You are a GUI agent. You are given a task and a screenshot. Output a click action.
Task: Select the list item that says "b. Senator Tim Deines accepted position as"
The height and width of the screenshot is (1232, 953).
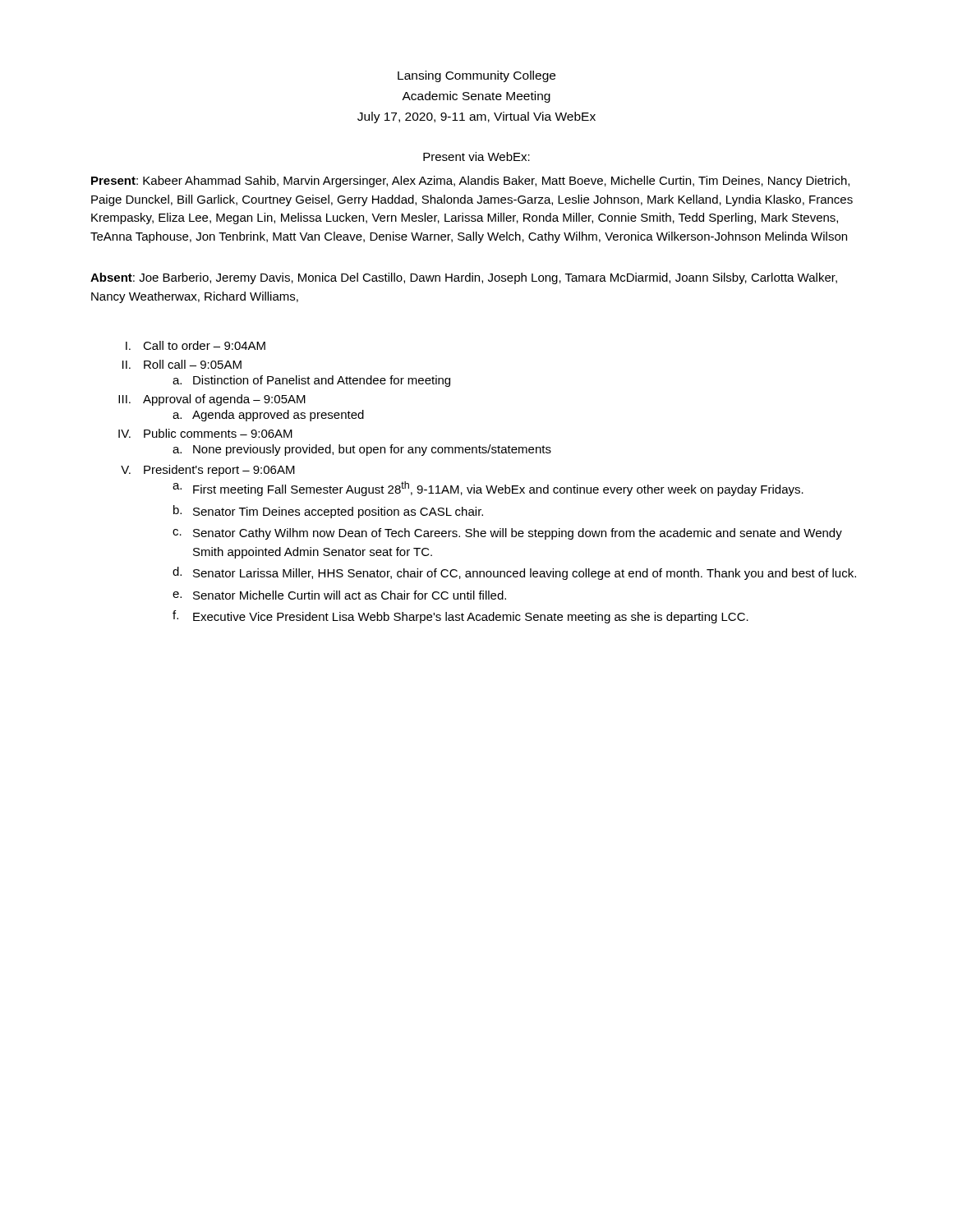tap(328, 512)
